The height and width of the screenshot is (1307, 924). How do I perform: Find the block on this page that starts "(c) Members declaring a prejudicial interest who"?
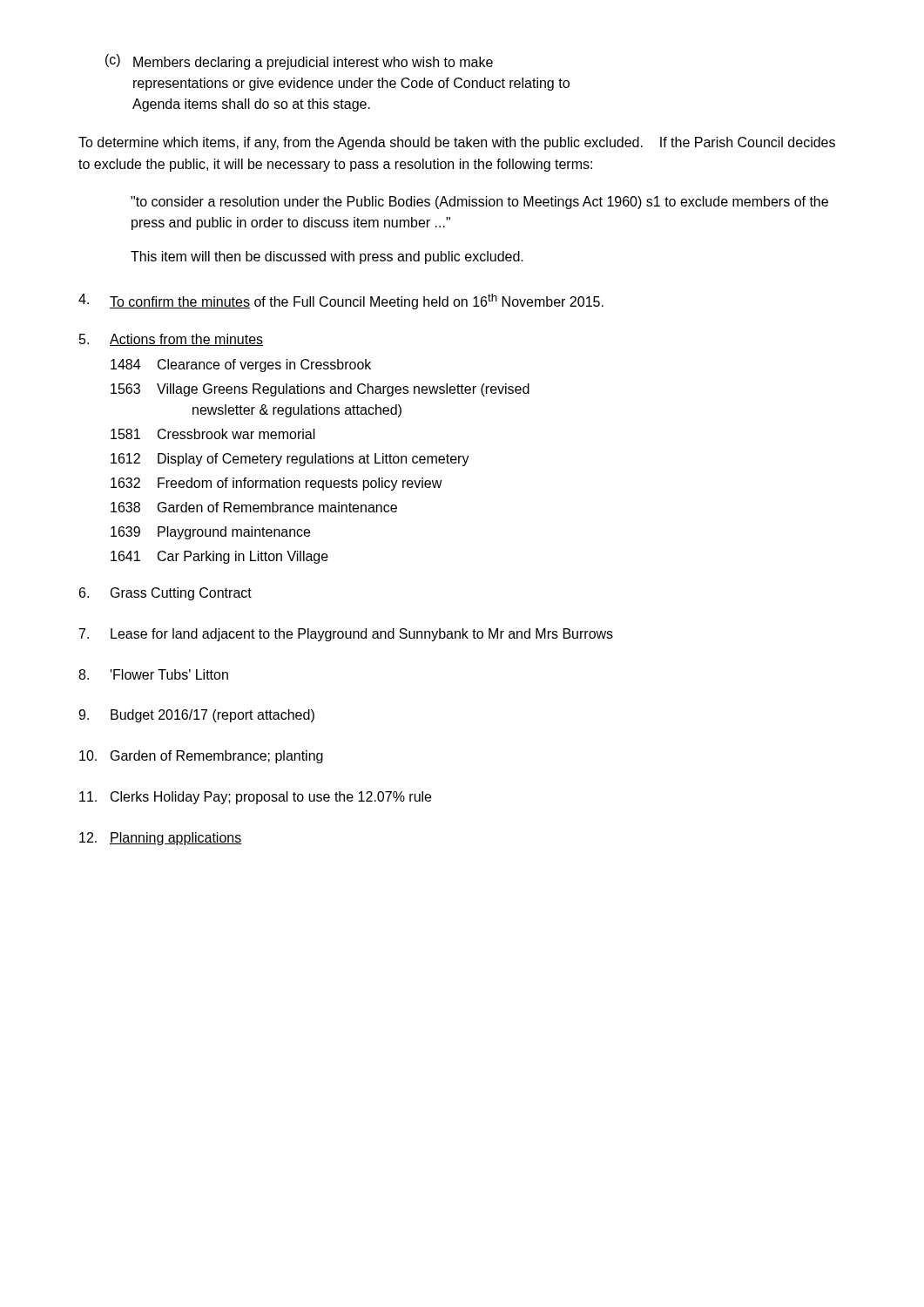pyautogui.click(x=337, y=84)
